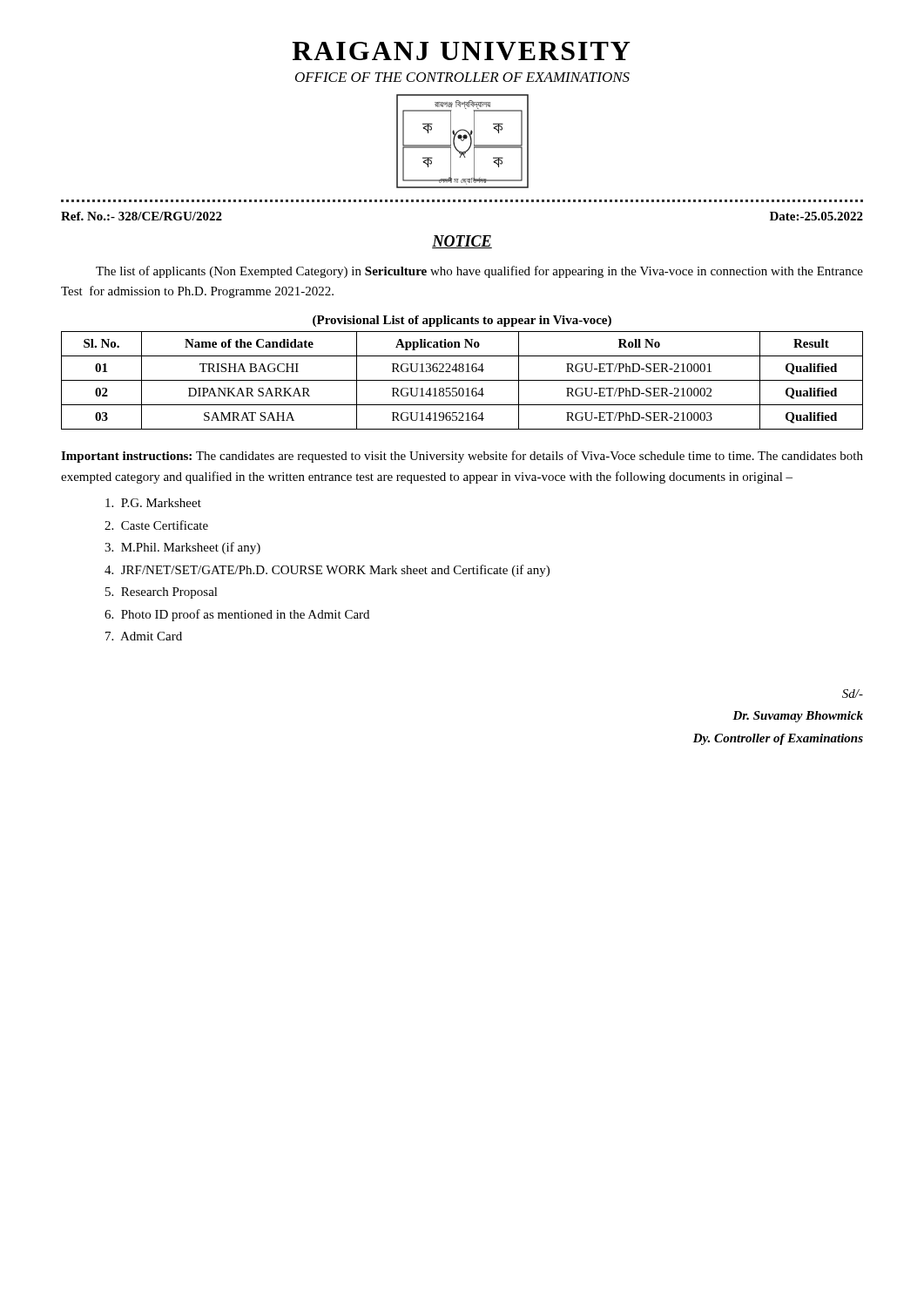Select the section header
Image resolution: width=924 pixels, height=1307 pixels.
462,241
